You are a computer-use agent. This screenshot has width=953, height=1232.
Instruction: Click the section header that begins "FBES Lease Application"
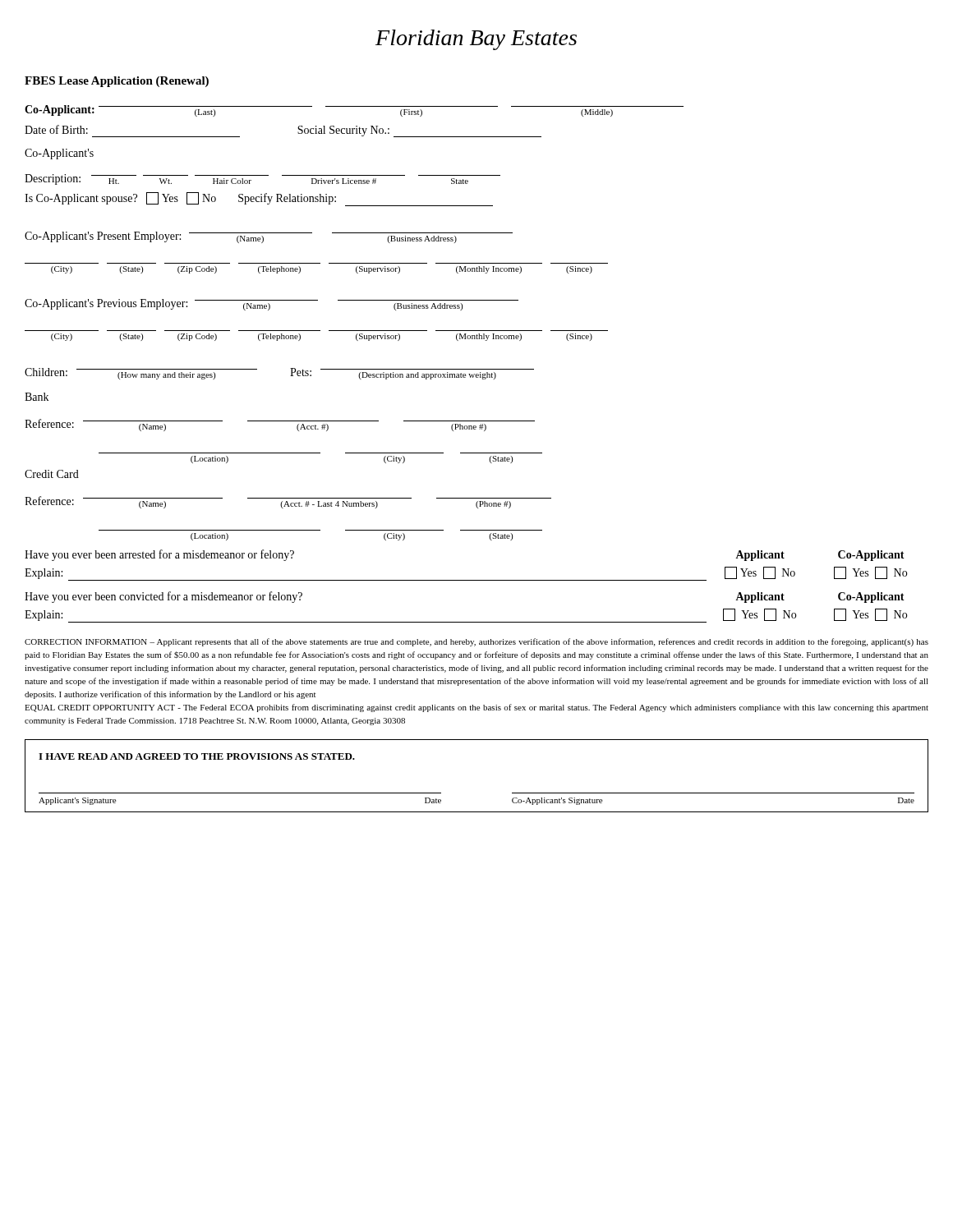pyautogui.click(x=117, y=81)
